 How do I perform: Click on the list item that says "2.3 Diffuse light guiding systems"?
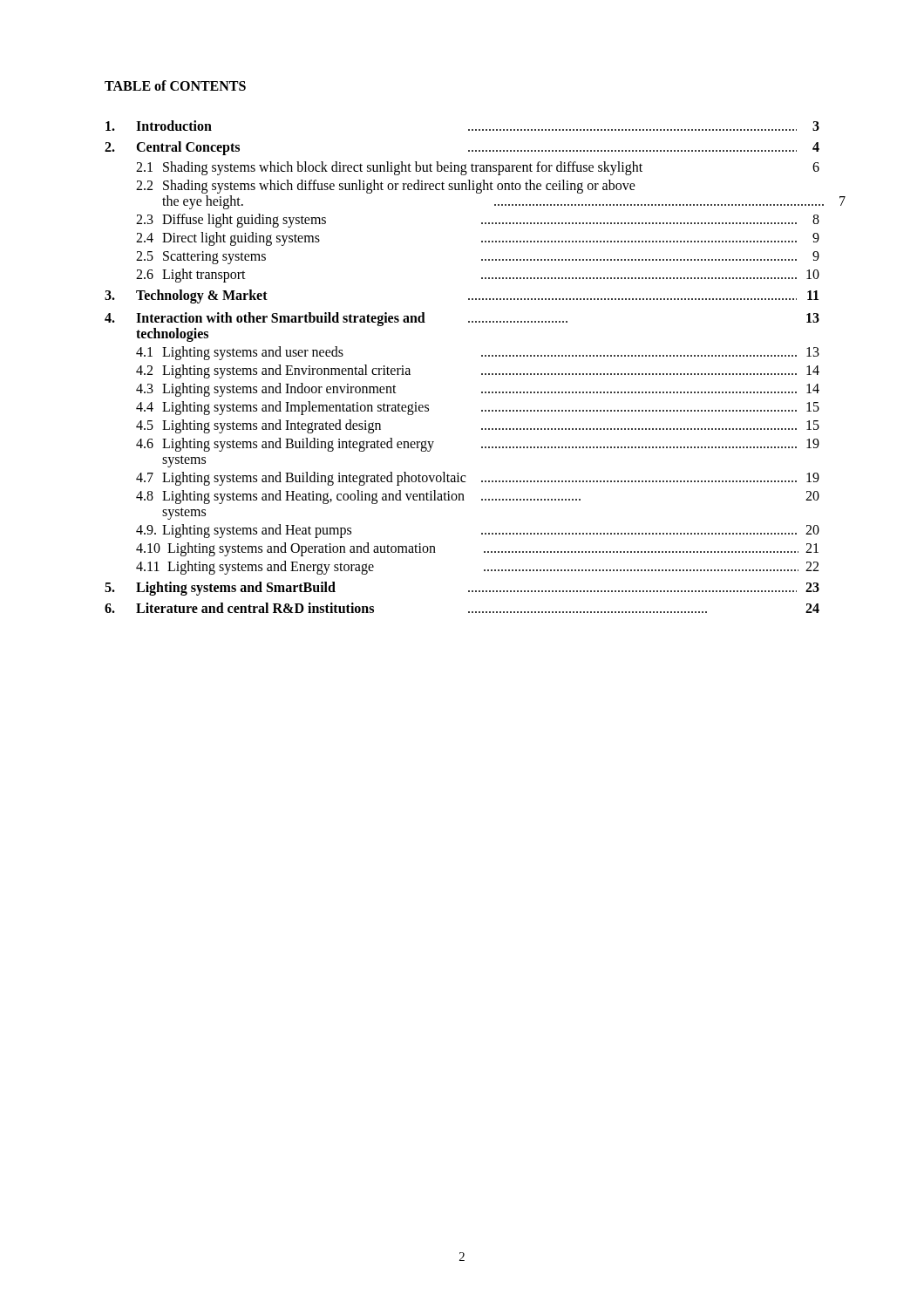pos(478,220)
